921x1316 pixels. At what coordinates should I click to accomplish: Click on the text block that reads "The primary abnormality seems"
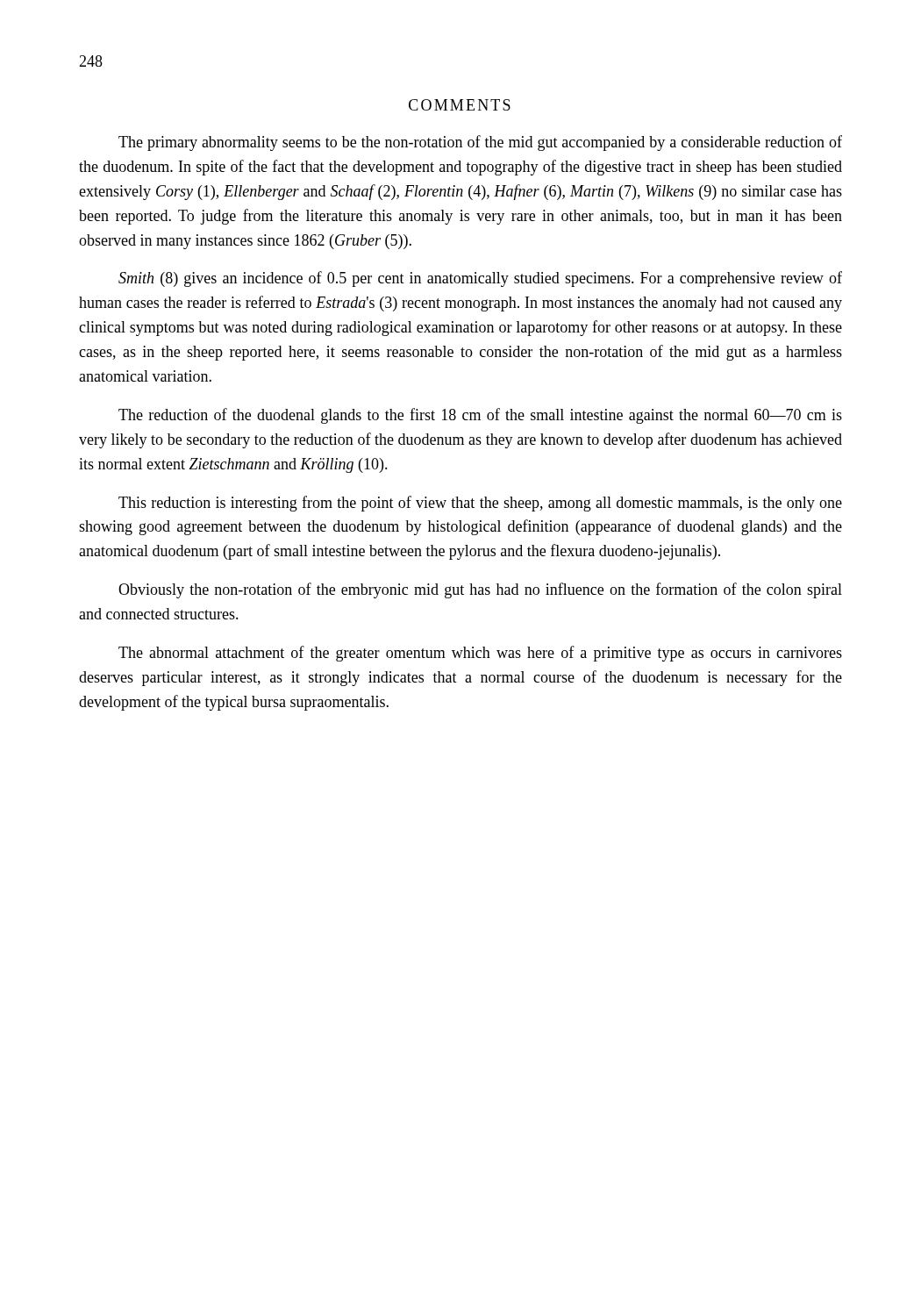460,191
